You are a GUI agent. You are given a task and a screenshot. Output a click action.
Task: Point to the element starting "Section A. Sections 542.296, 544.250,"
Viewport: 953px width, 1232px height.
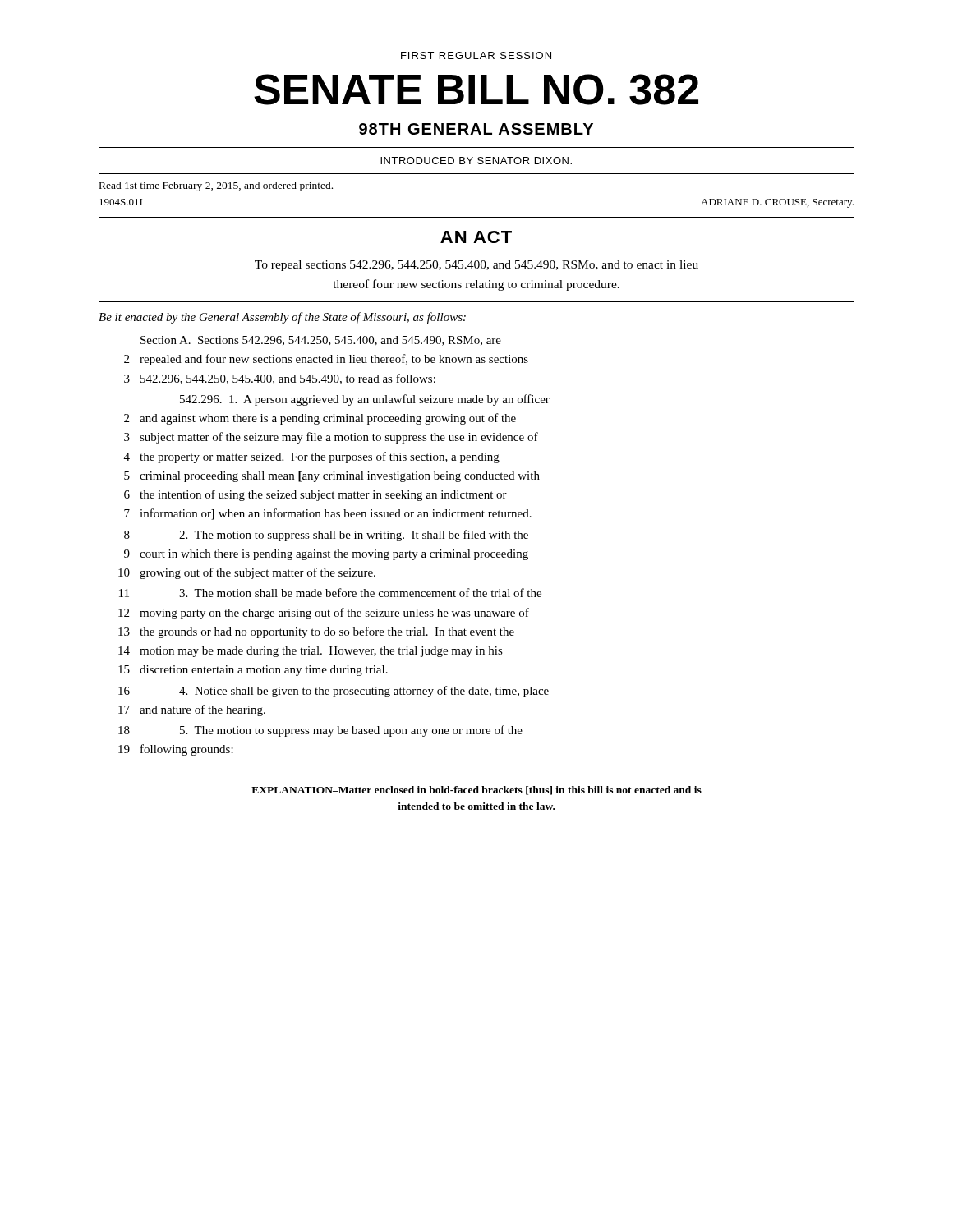pyautogui.click(x=476, y=341)
